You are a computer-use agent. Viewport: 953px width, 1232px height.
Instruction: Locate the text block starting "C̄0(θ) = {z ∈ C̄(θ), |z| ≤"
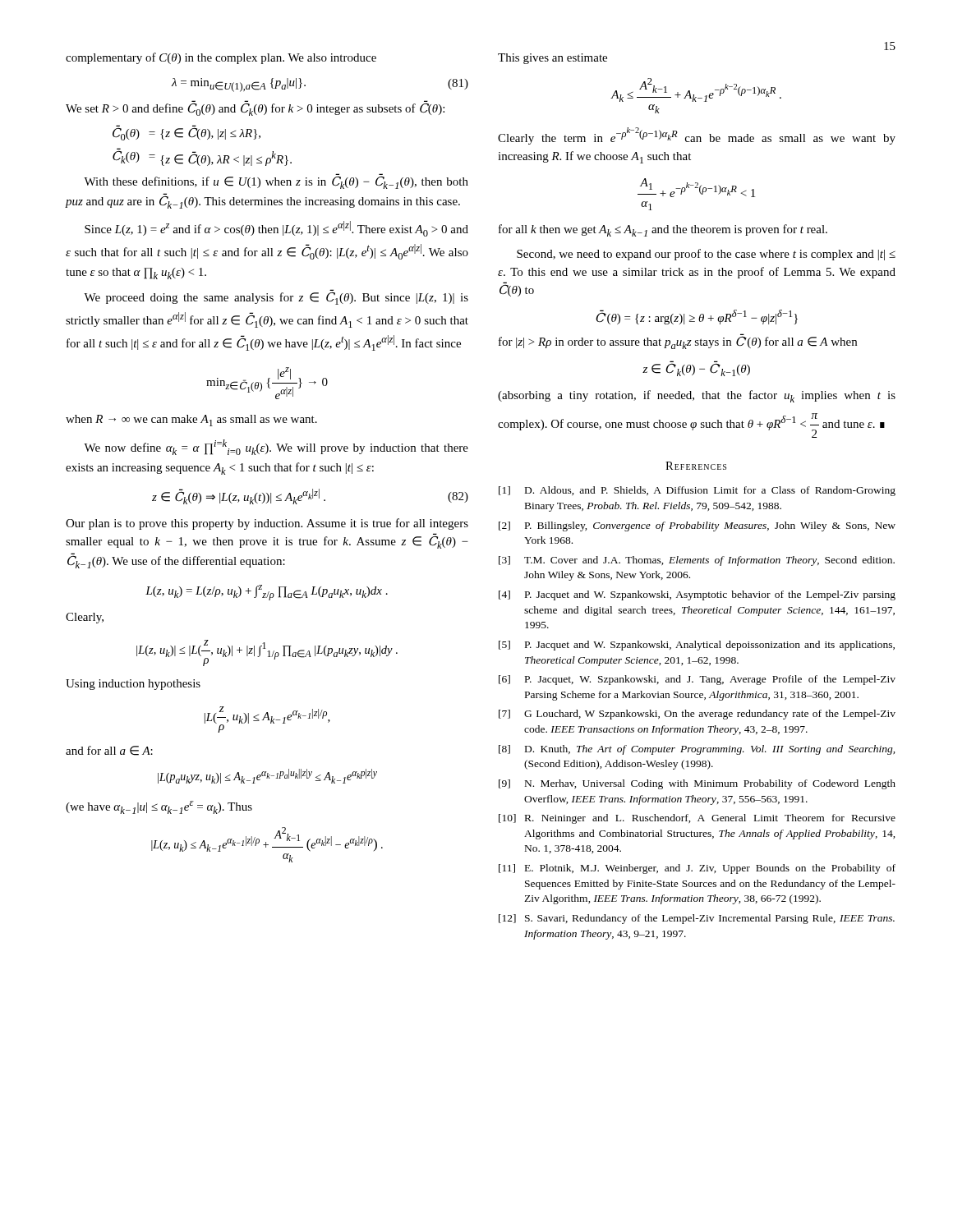[271, 147]
